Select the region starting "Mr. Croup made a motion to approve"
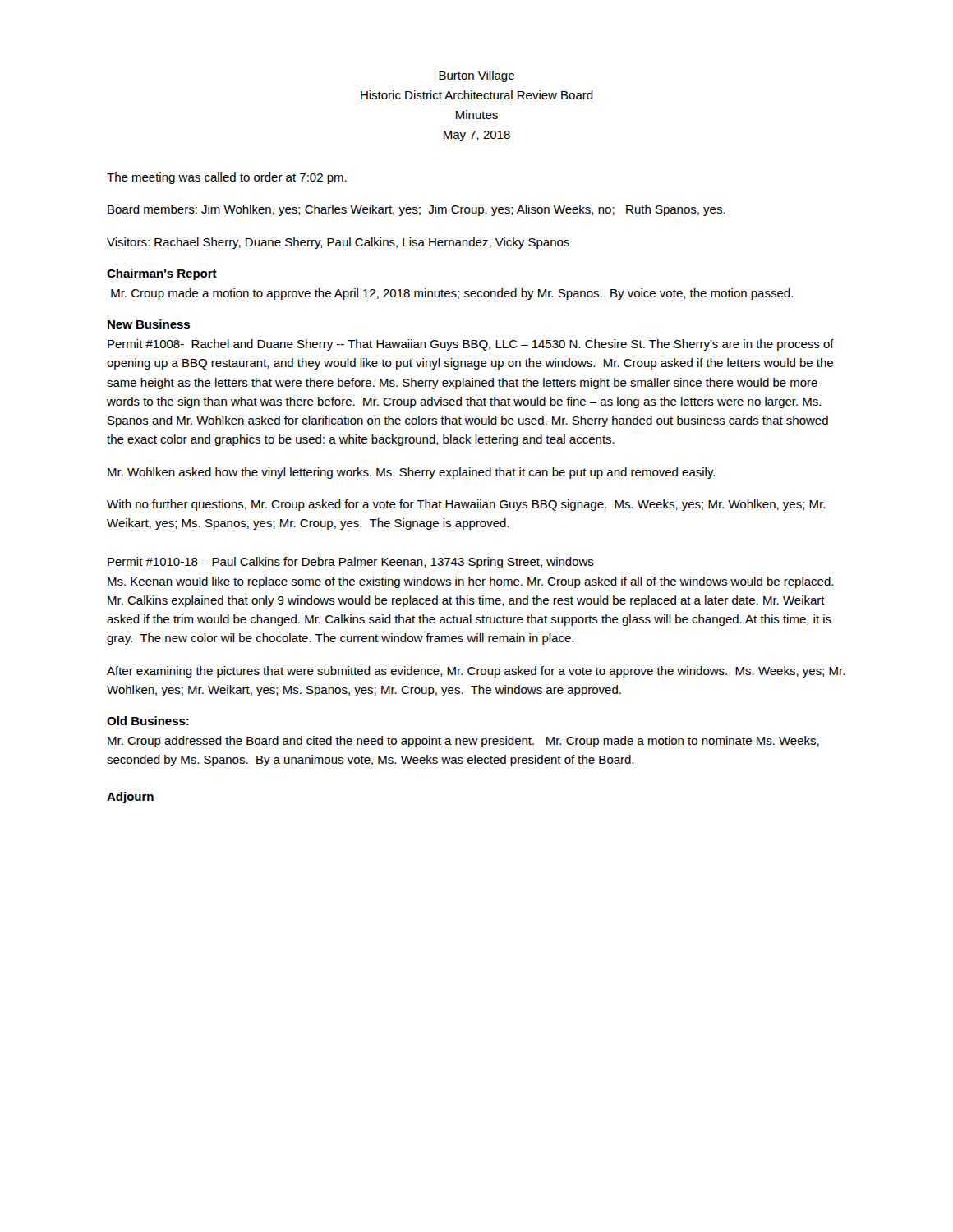 pyautogui.click(x=450, y=293)
